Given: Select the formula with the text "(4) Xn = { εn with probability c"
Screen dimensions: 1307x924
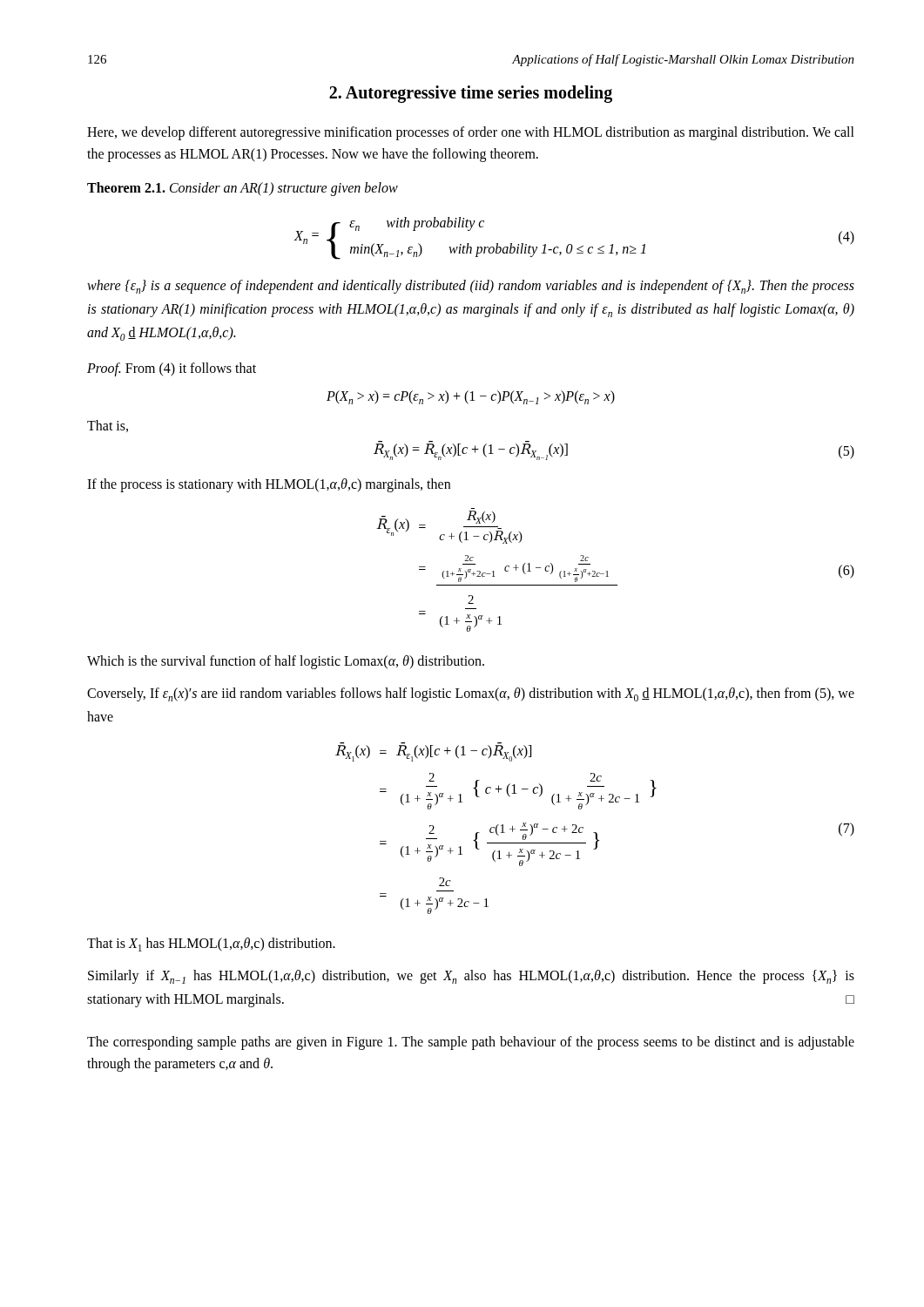Looking at the screenshot, I should point(574,237).
